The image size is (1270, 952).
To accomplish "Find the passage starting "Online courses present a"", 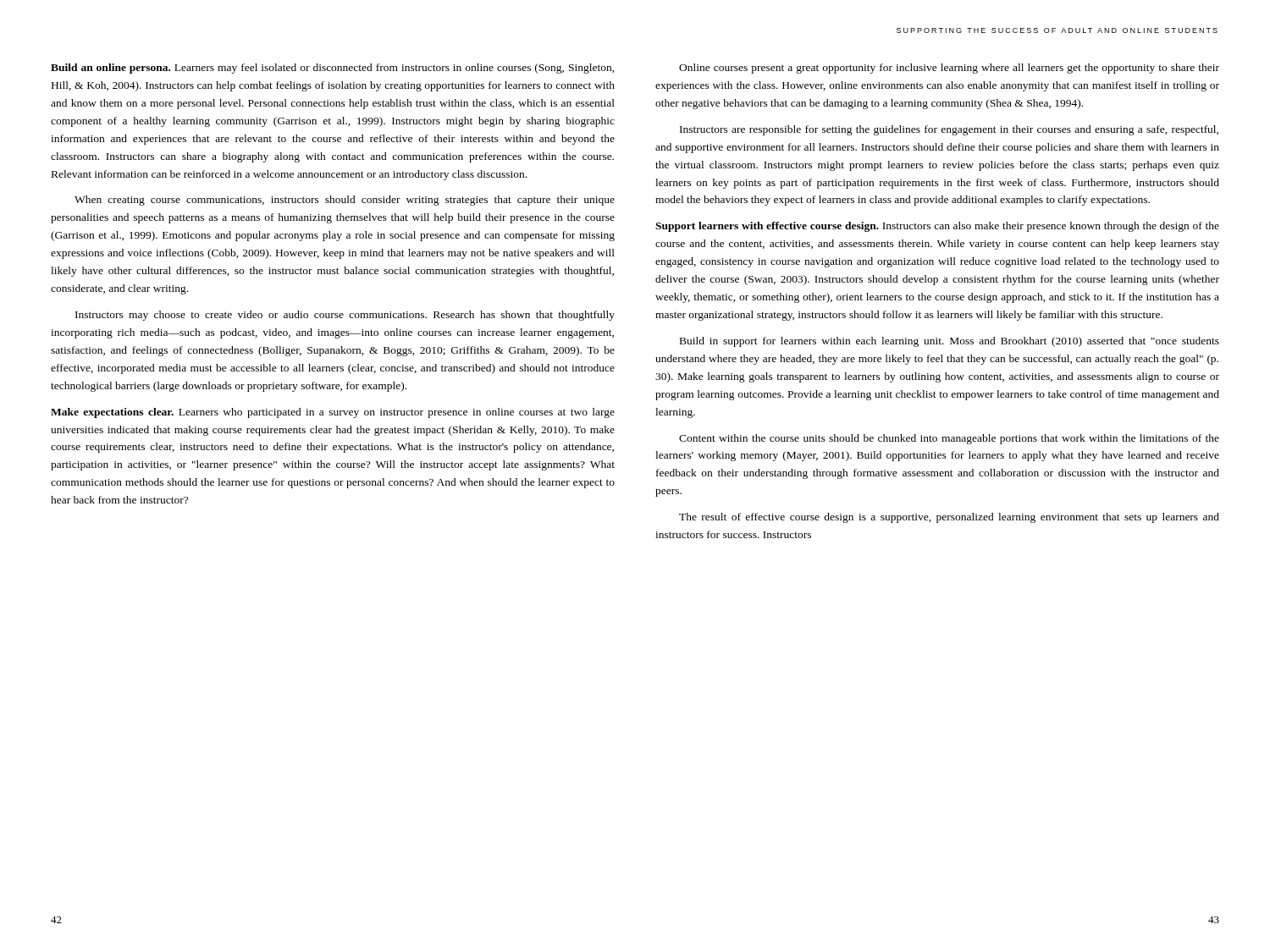I will coord(937,86).
